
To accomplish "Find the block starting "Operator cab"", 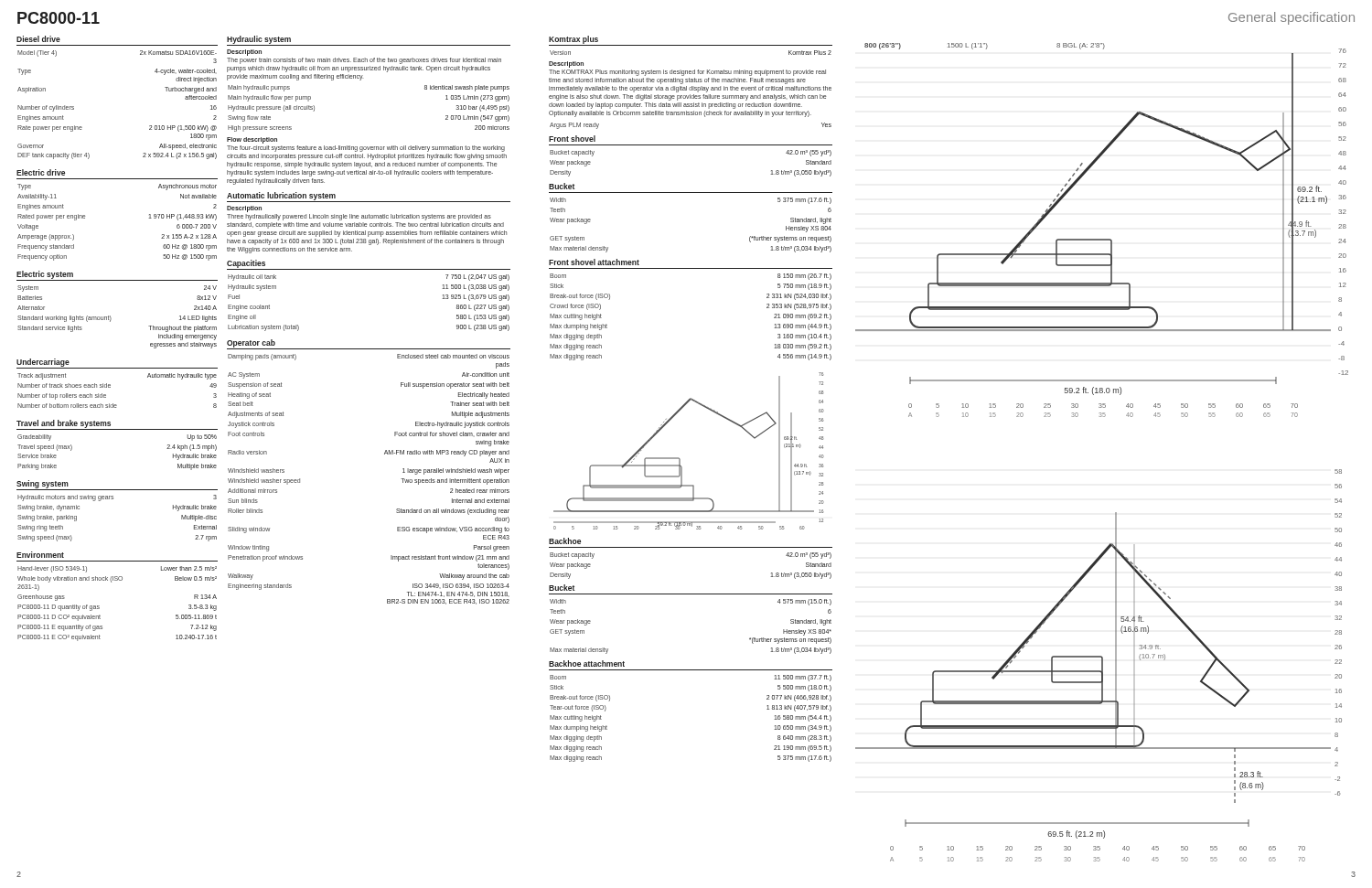I will click(251, 343).
